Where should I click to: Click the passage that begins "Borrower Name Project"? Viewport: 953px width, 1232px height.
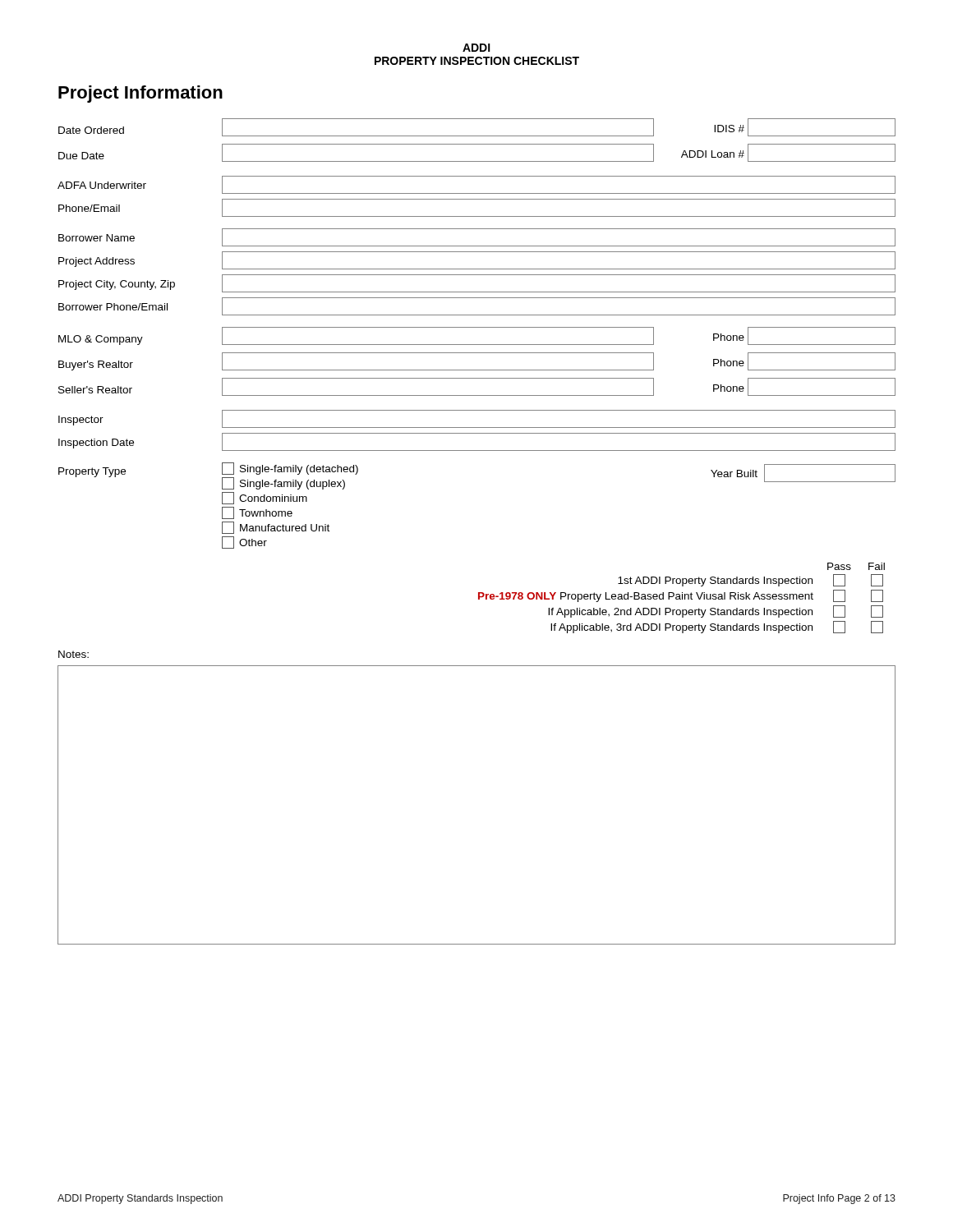(476, 272)
